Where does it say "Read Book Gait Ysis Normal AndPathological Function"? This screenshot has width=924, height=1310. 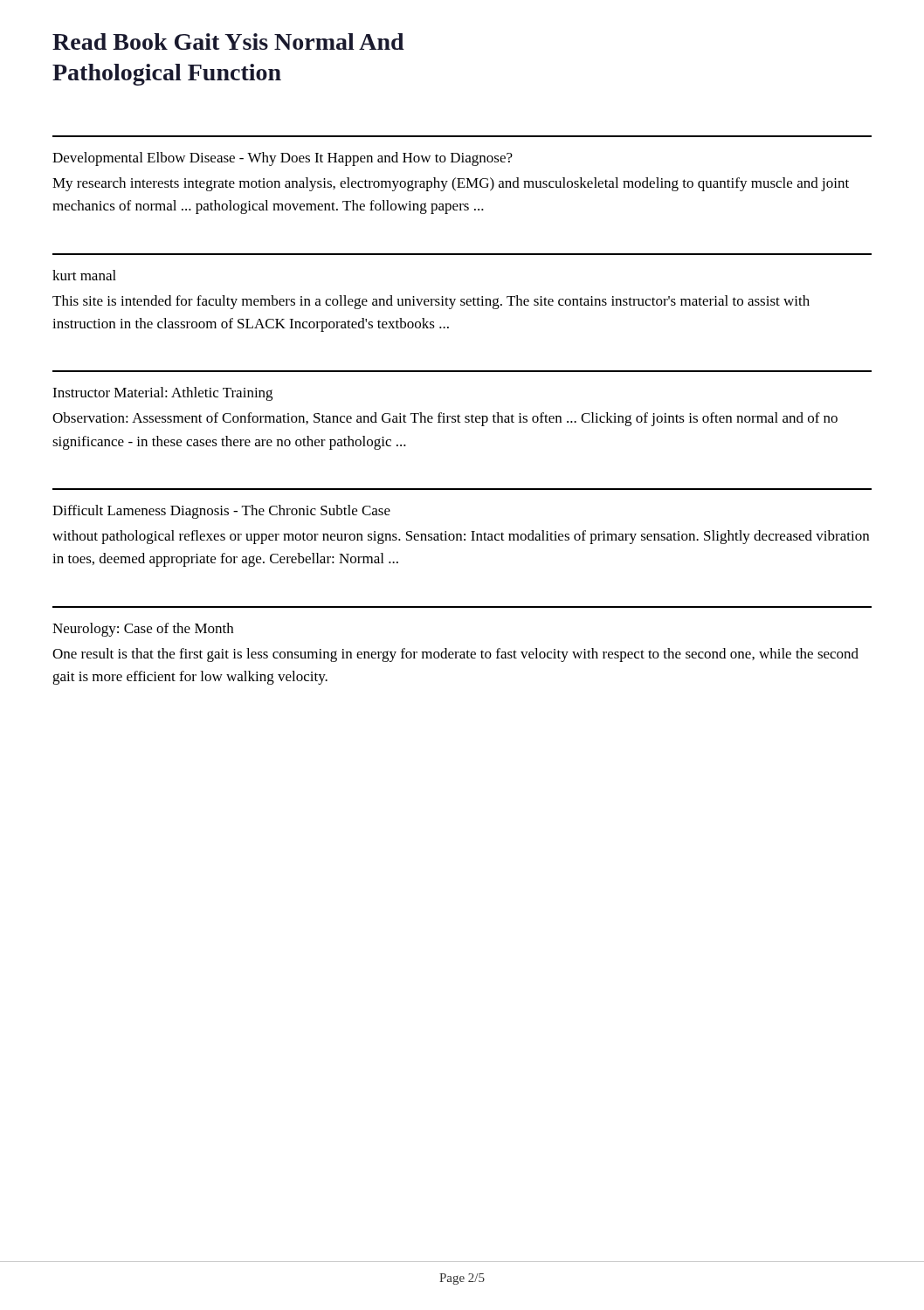click(279, 57)
